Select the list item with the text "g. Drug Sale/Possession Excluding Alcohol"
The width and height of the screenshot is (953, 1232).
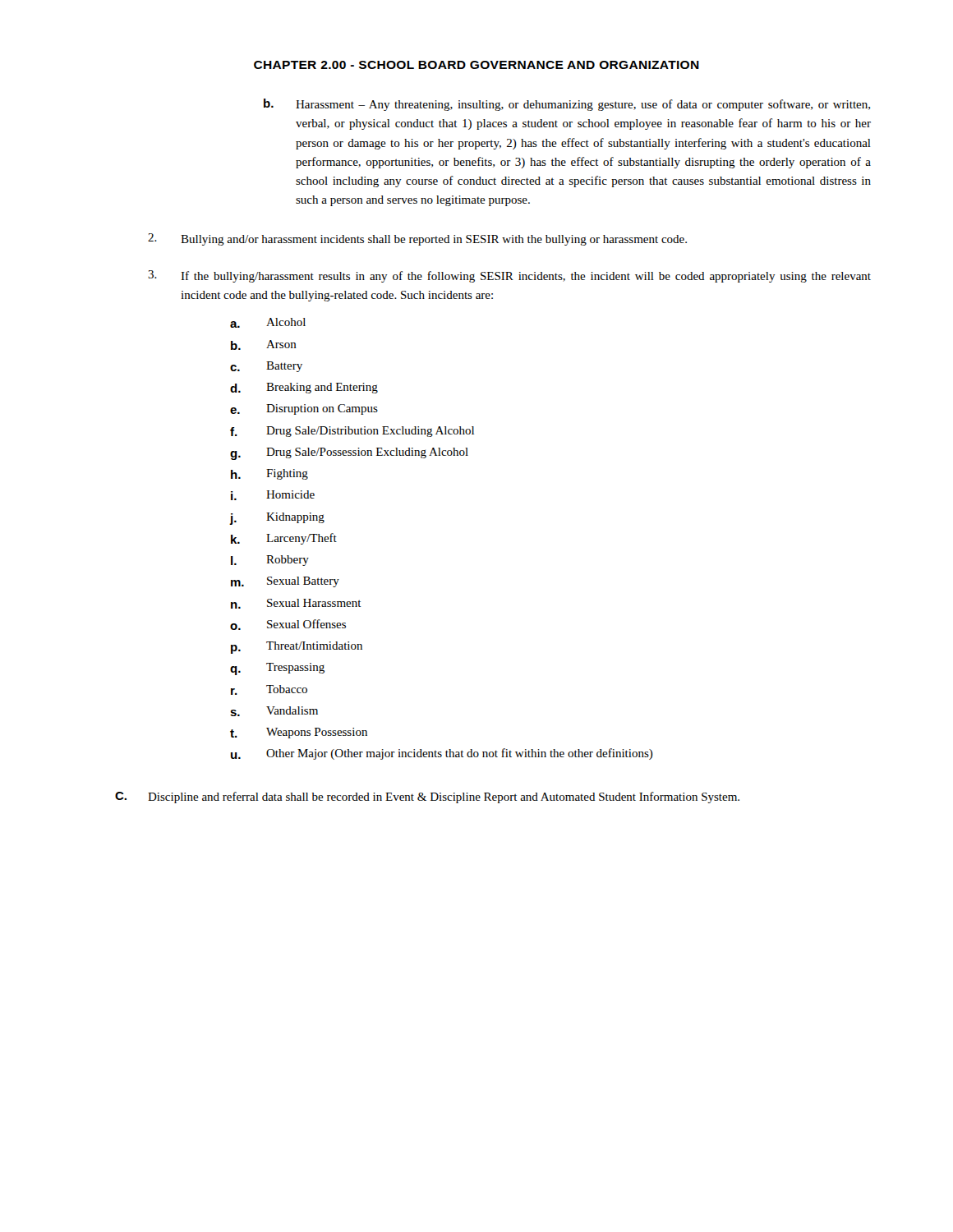[349, 452]
